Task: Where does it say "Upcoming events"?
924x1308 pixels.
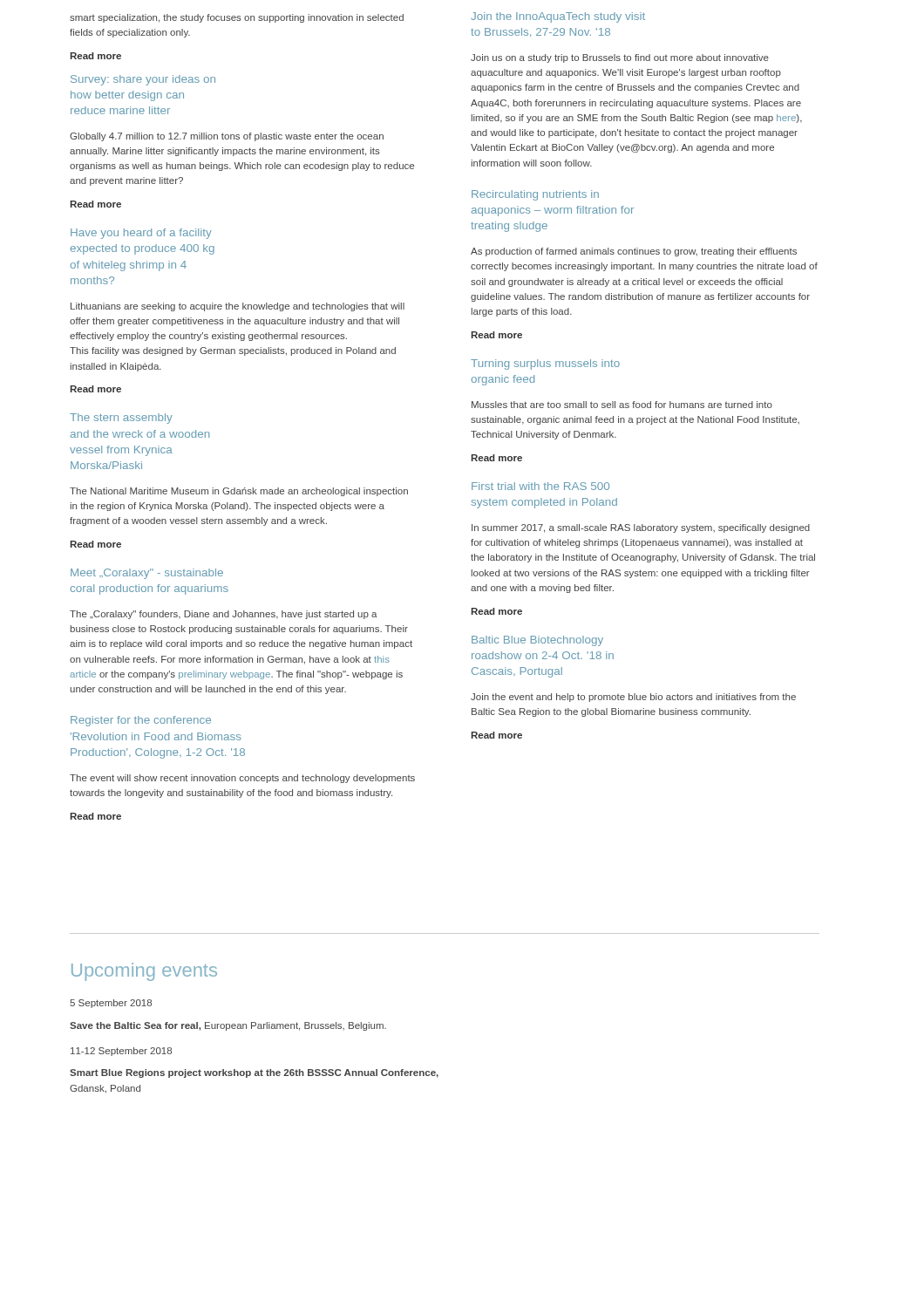Action: coord(144,971)
